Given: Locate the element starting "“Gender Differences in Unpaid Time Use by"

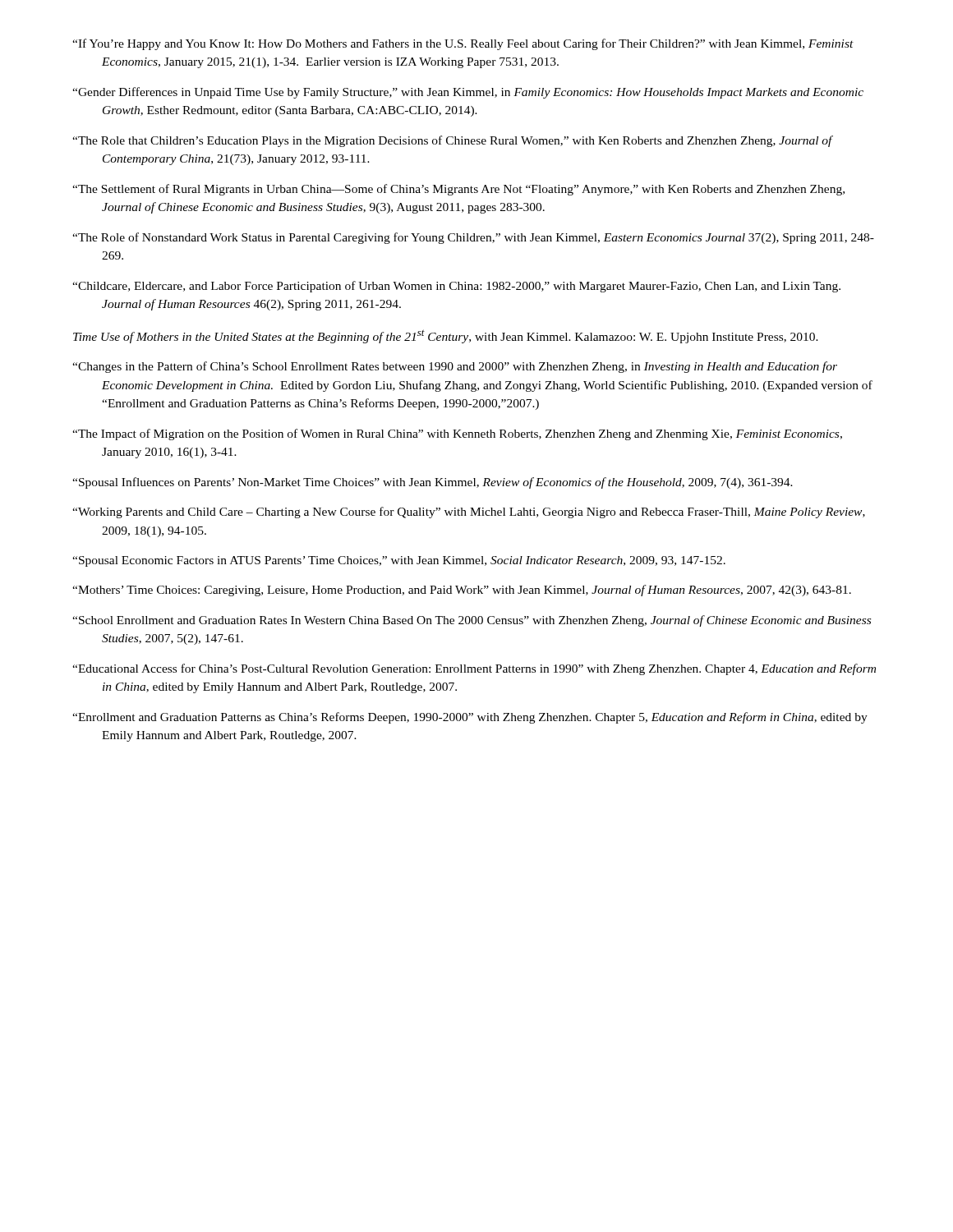Looking at the screenshot, I should (468, 101).
